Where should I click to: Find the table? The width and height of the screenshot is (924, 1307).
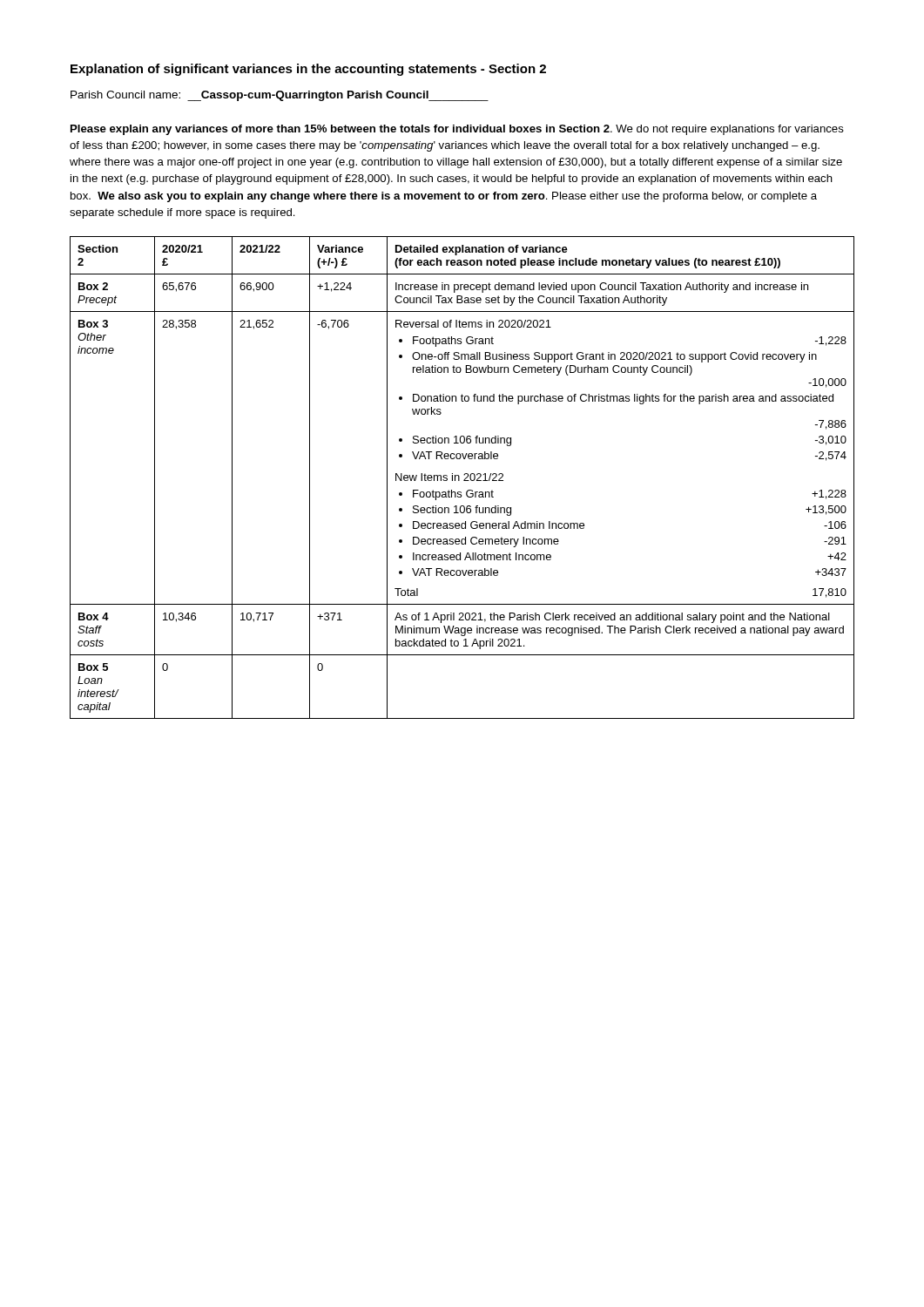462,477
